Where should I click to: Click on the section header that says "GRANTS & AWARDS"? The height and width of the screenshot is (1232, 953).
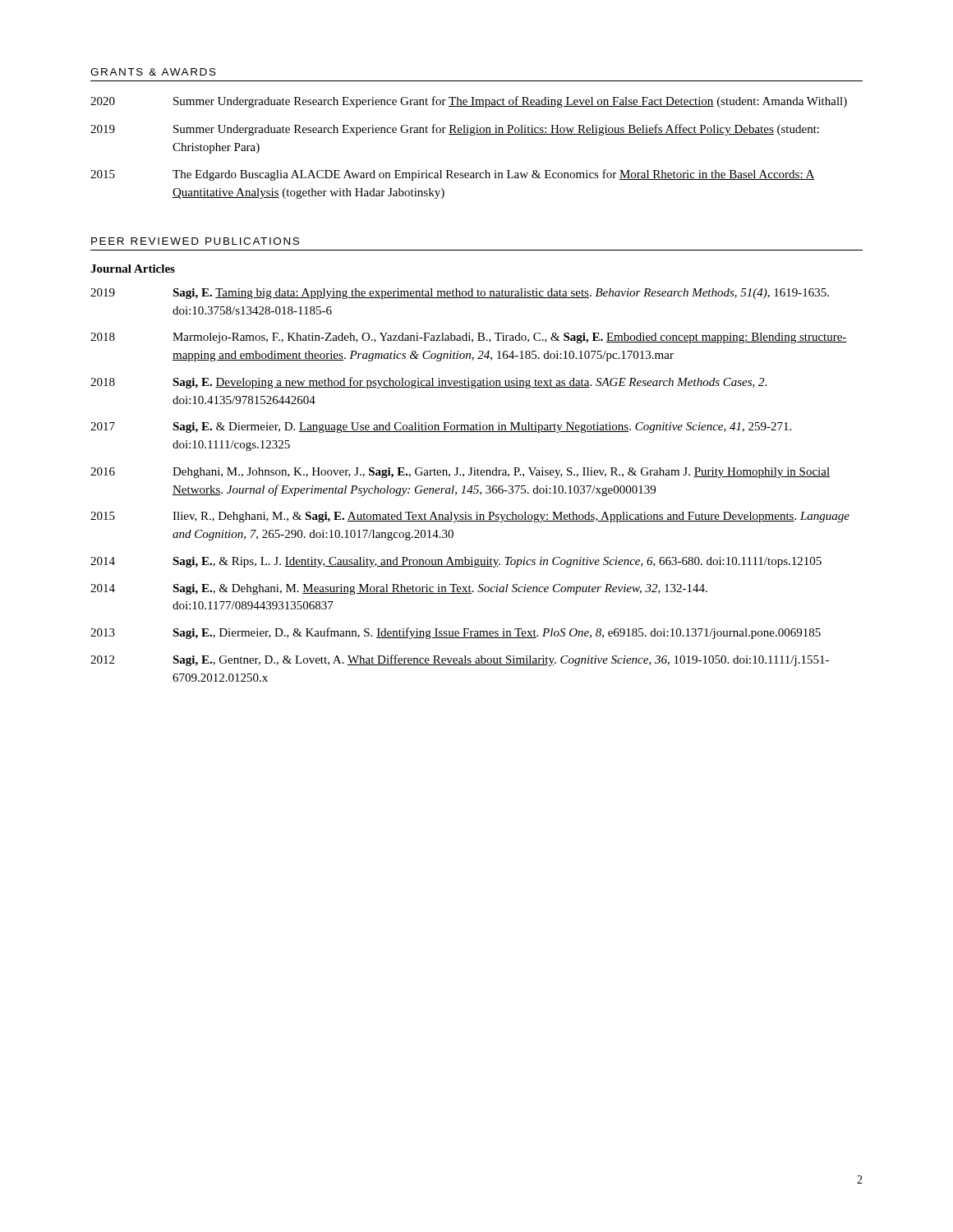(154, 72)
